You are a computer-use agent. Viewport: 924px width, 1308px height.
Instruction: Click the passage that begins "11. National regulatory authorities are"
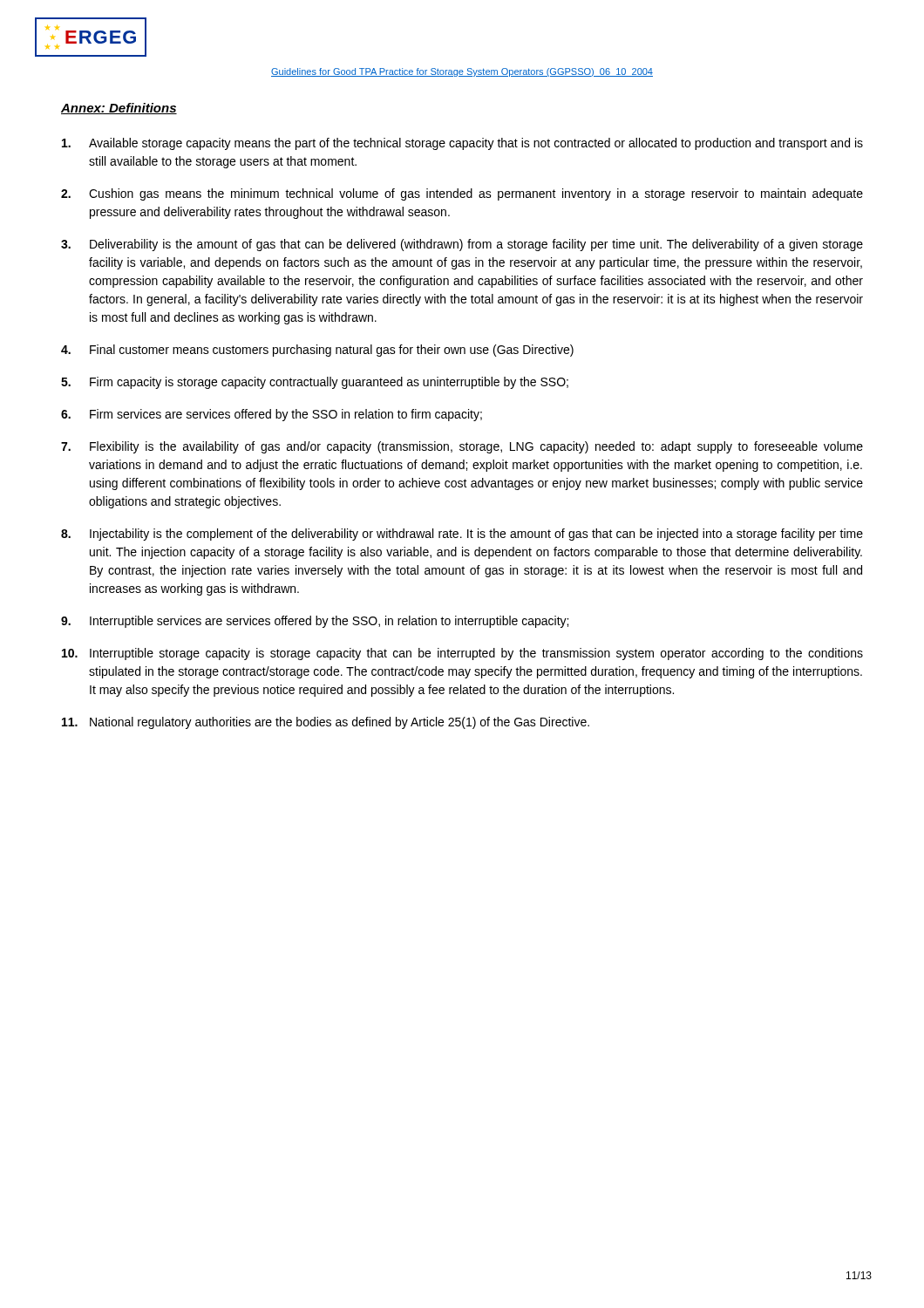[x=462, y=722]
